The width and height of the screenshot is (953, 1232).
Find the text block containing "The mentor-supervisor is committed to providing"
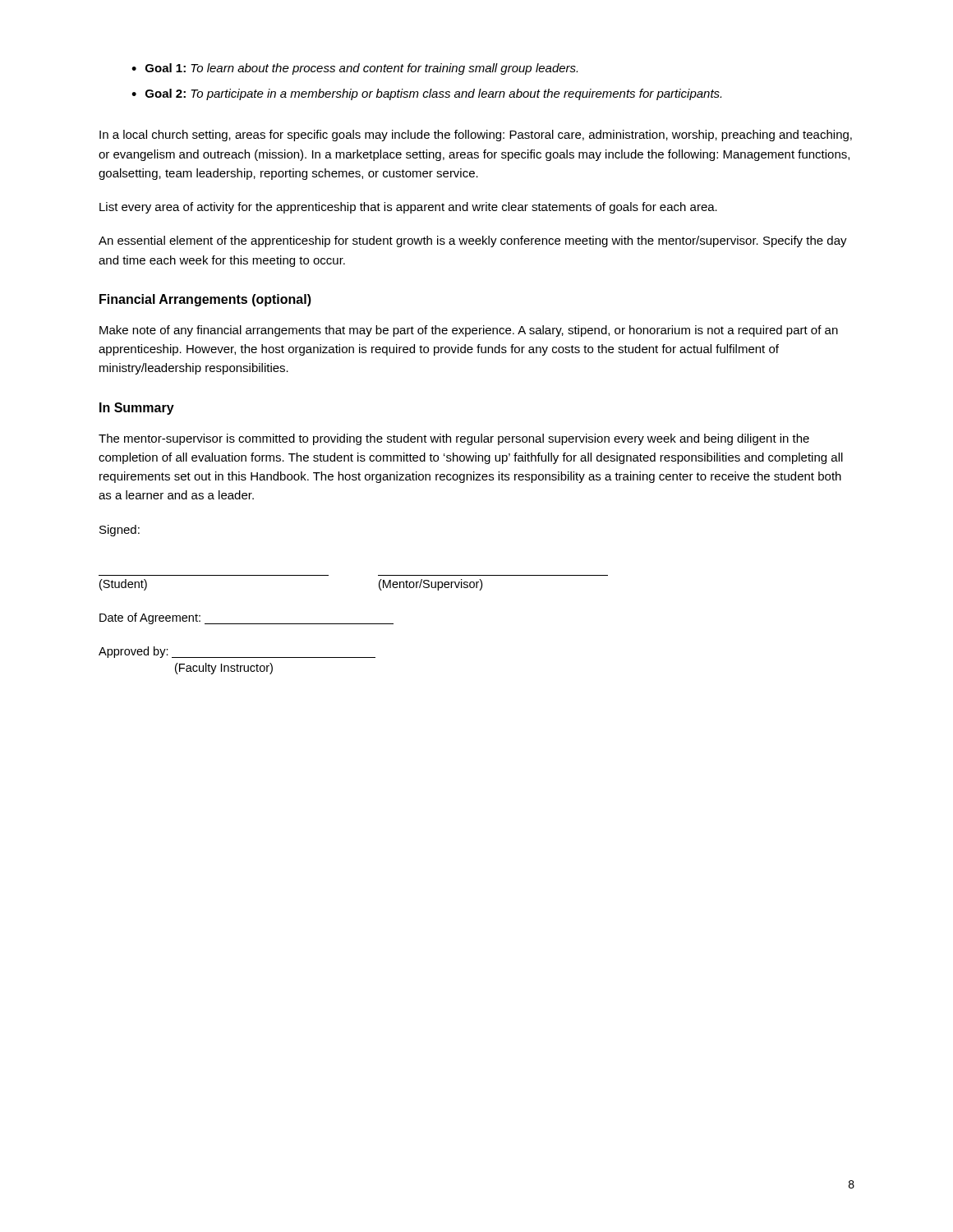coord(471,467)
